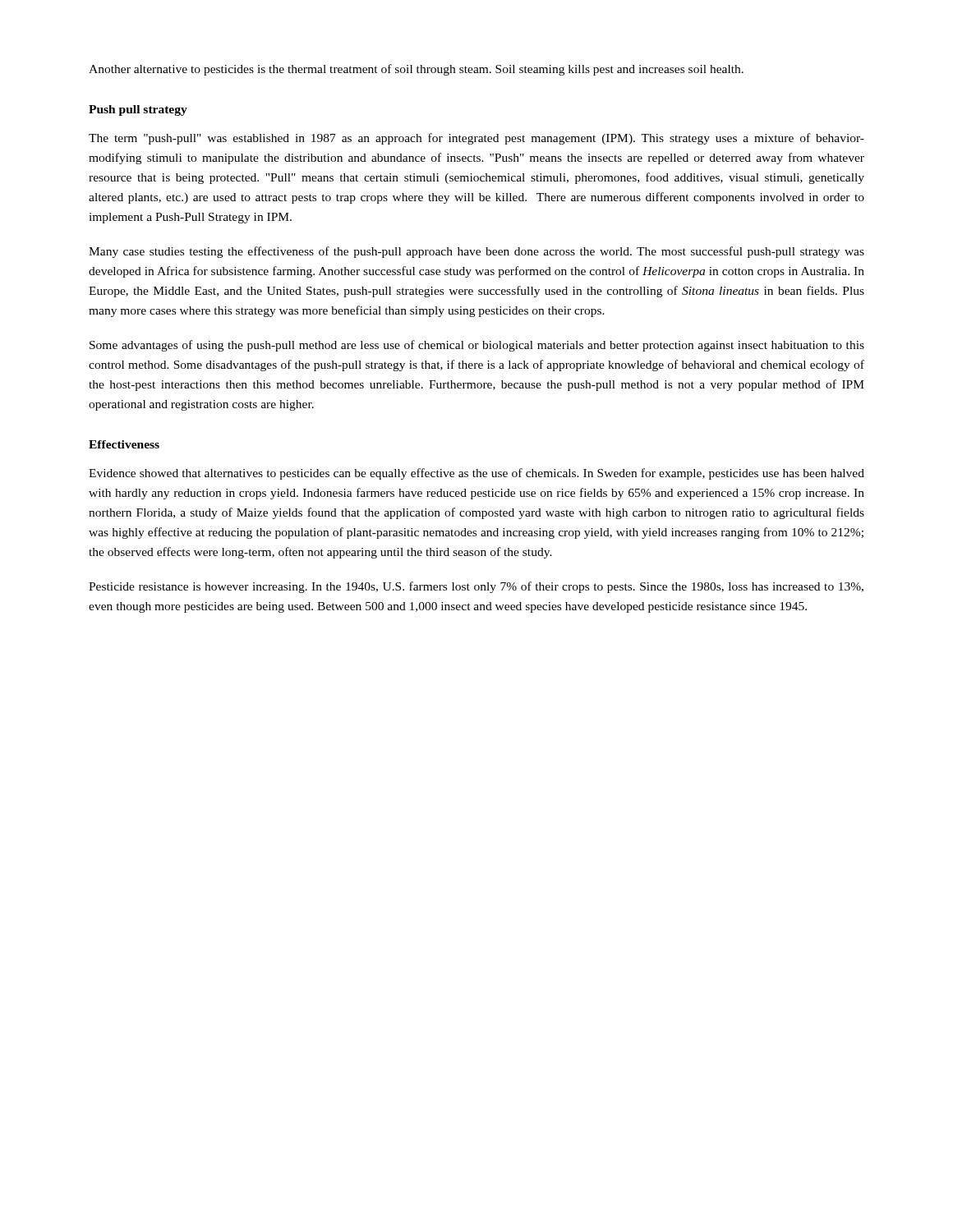Locate the text block with the text "Many case studies testing the effectiveness of"
This screenshot has height=1232, width=953.
click(x=476, y=281)
